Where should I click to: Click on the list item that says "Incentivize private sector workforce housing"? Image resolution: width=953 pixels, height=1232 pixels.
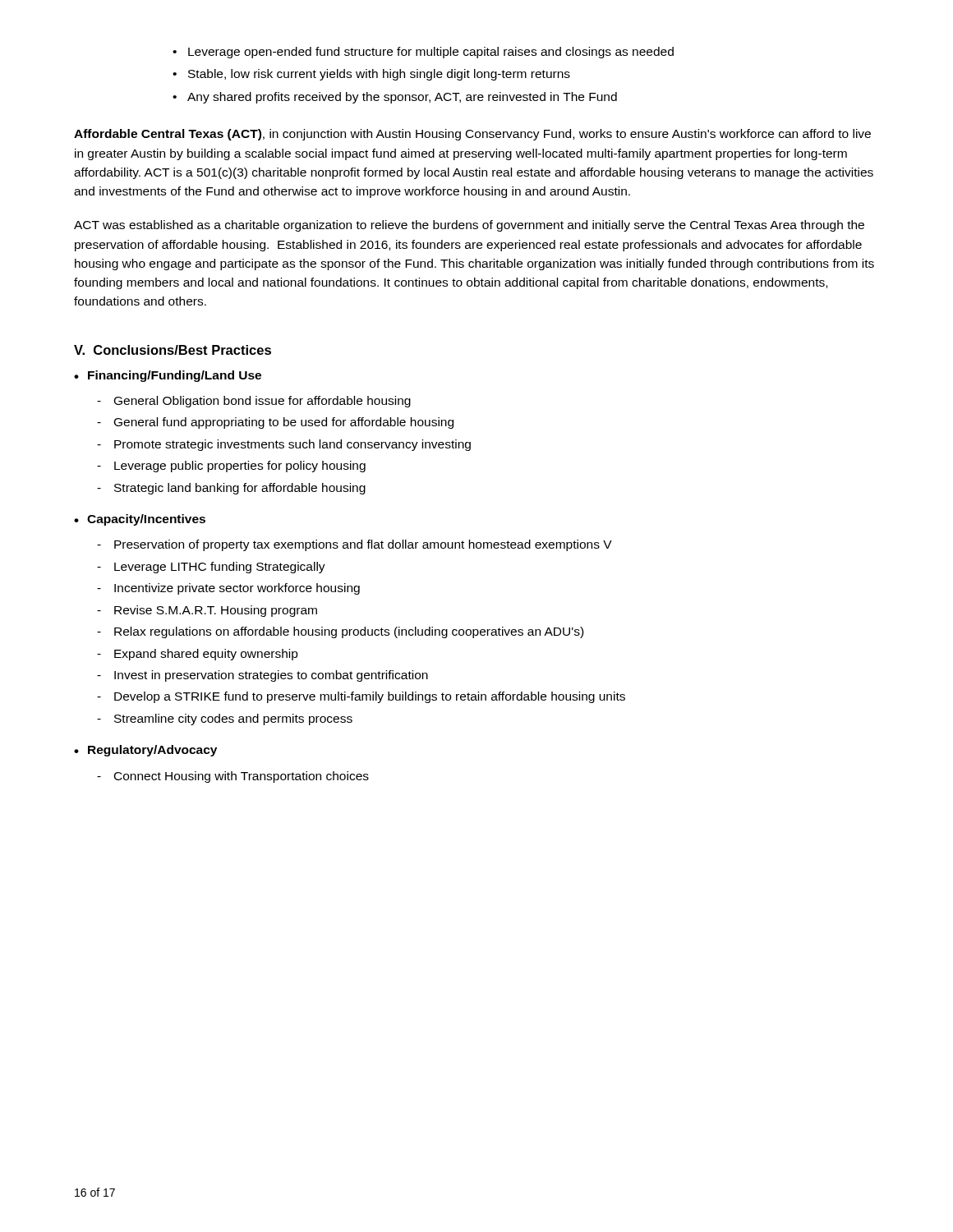237,588
